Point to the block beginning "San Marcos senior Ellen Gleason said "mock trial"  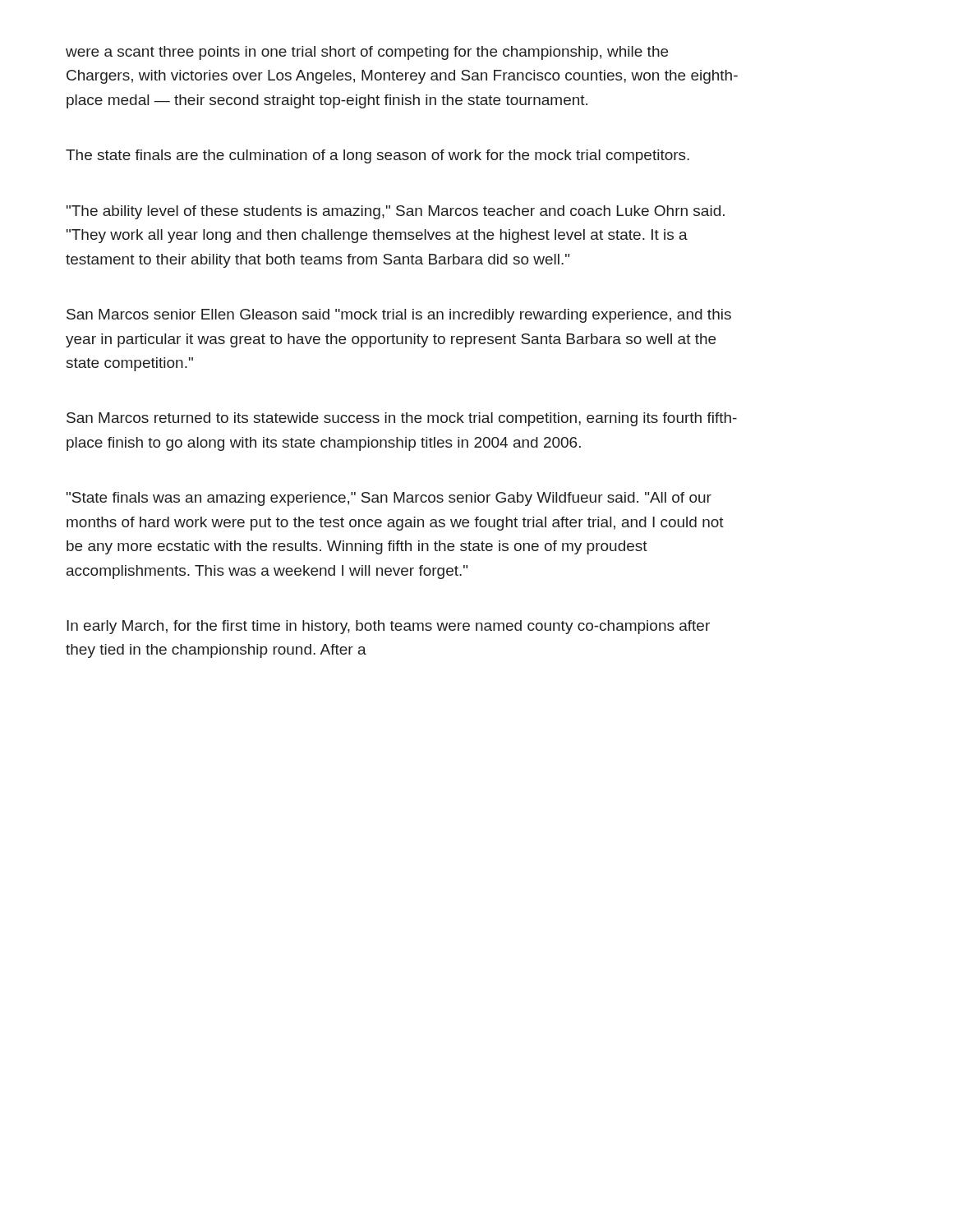[399, 338]
